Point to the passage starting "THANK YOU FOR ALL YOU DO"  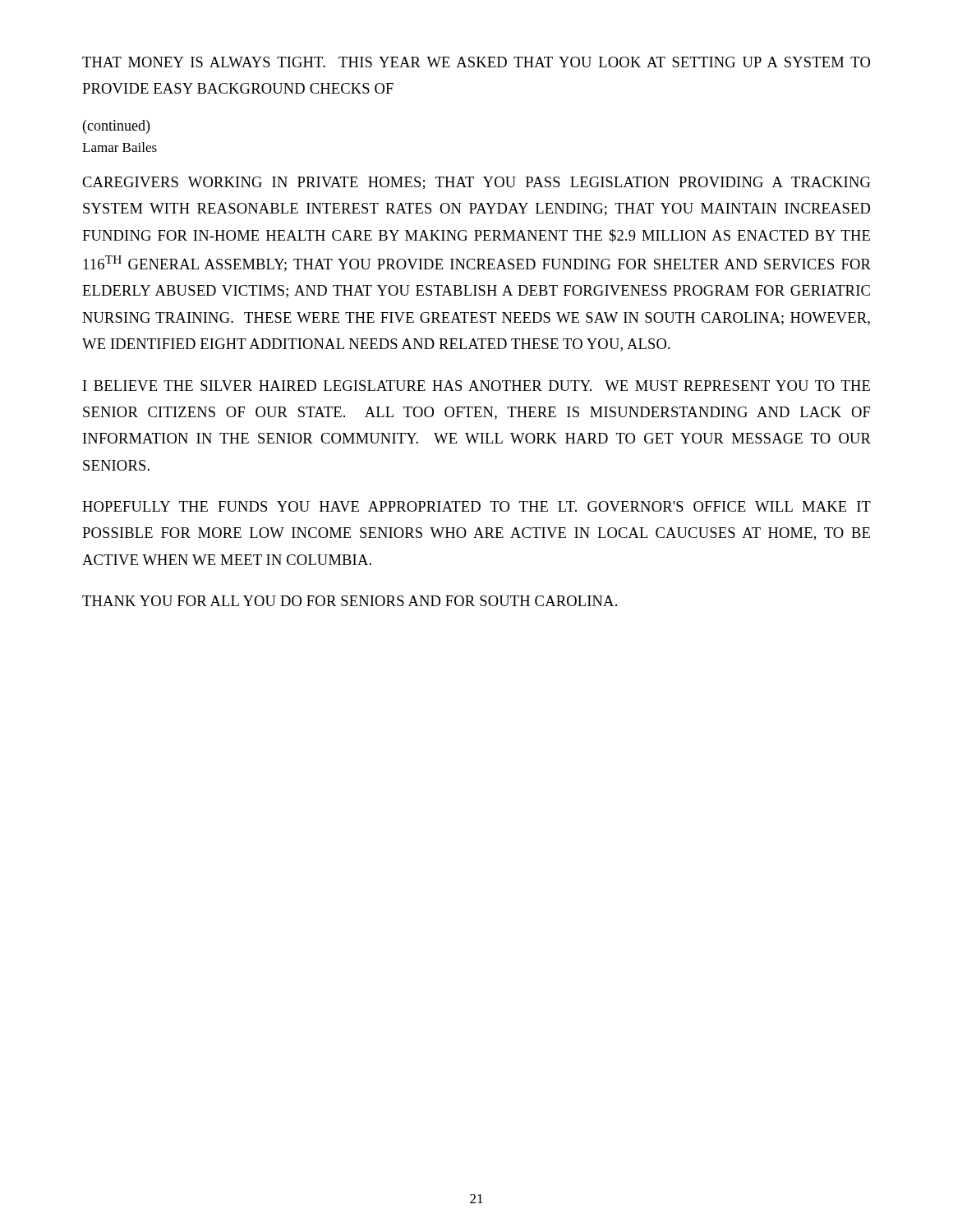tap(350, 601)
